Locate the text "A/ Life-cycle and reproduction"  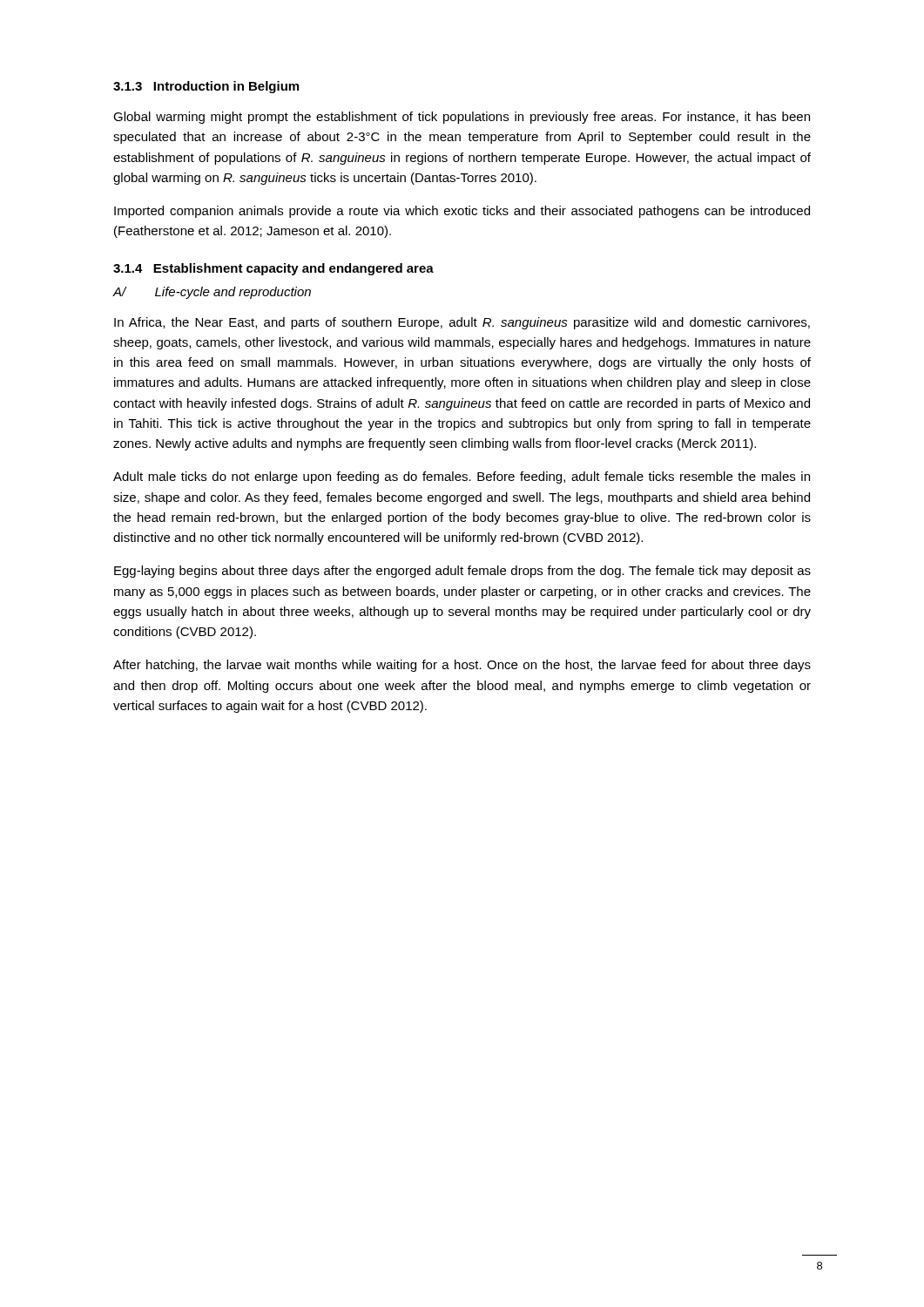pos(212,293)
